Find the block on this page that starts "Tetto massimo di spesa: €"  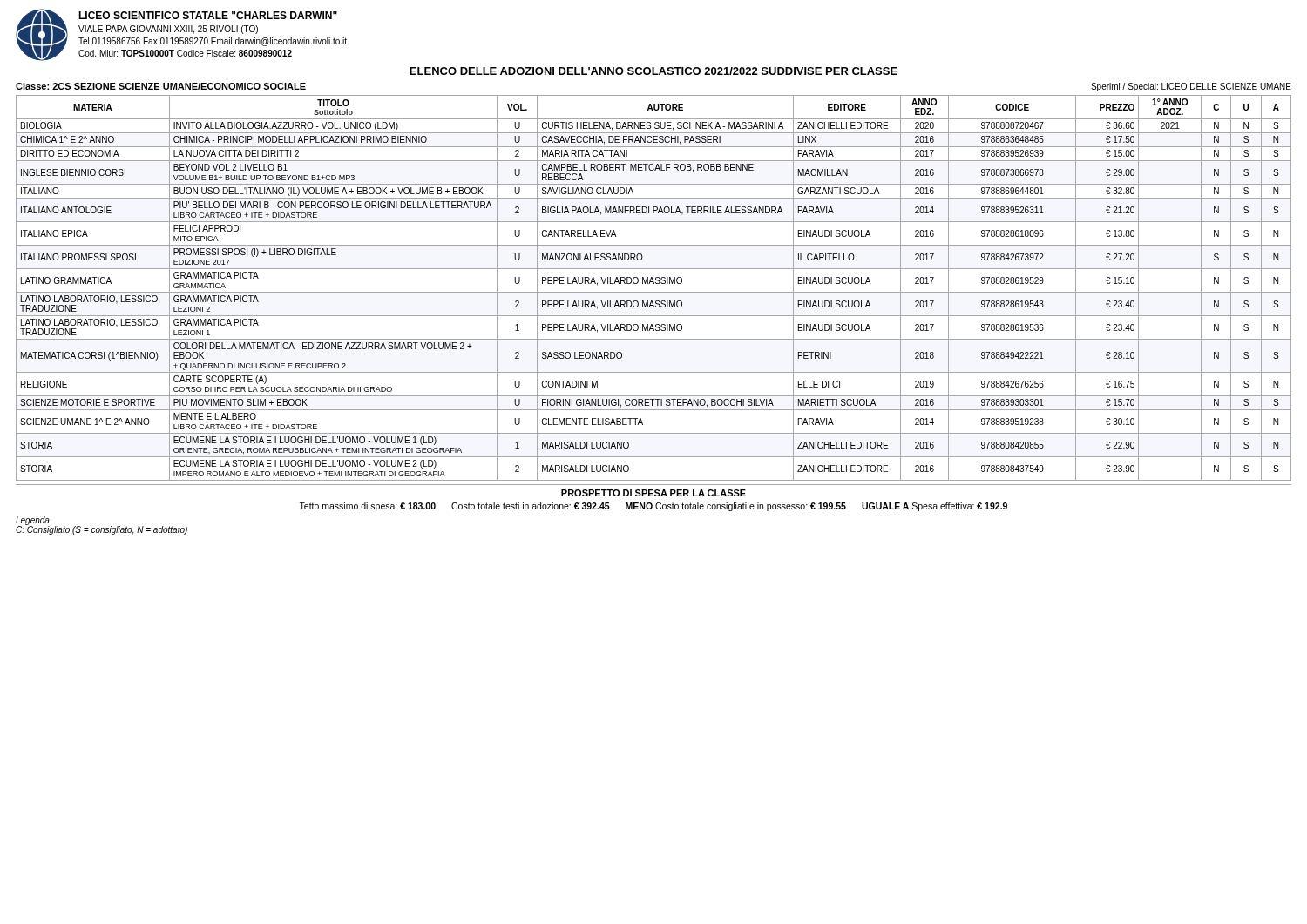pos(654,506)
